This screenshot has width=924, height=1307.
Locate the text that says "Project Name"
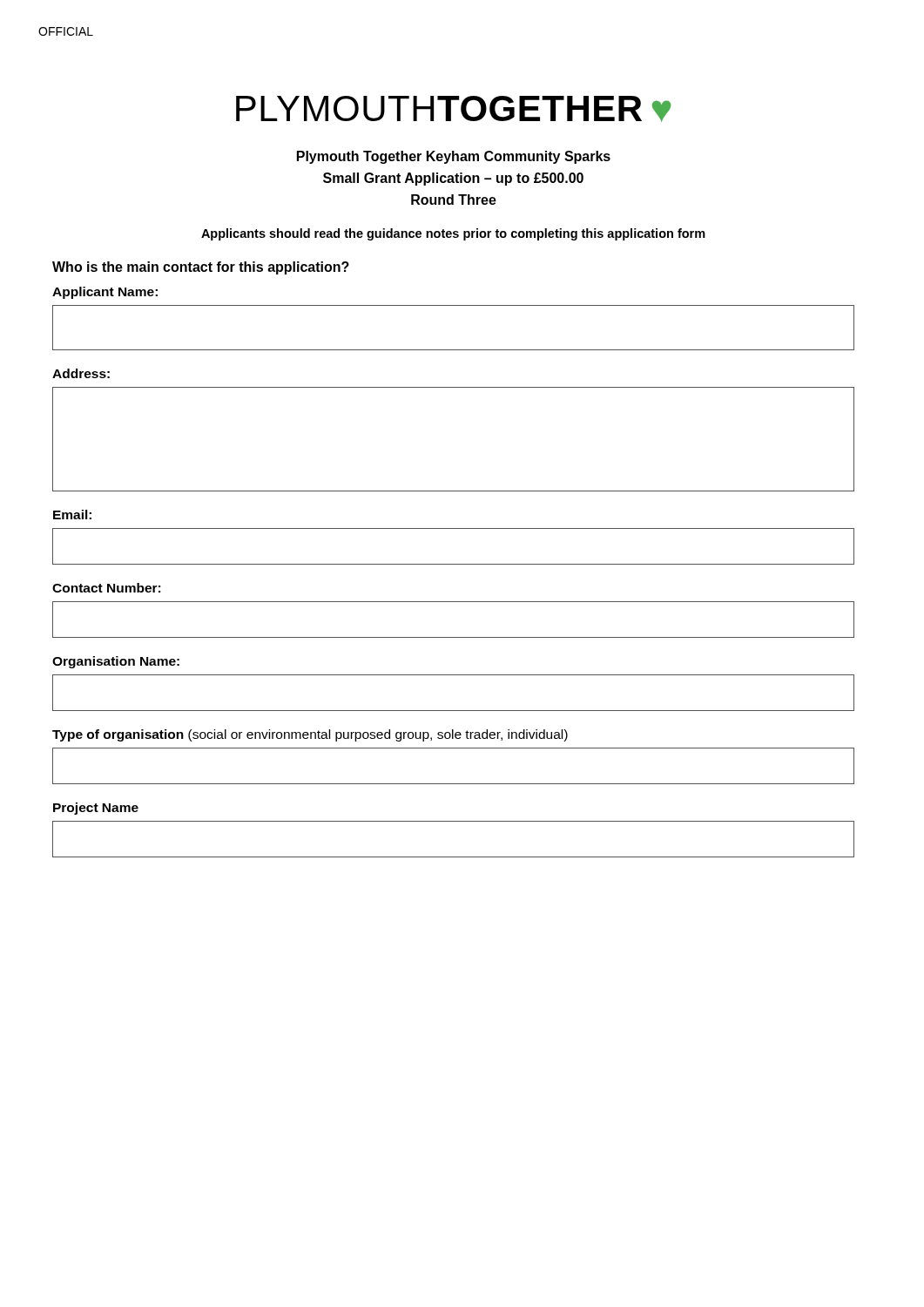[x=95, y=808]
